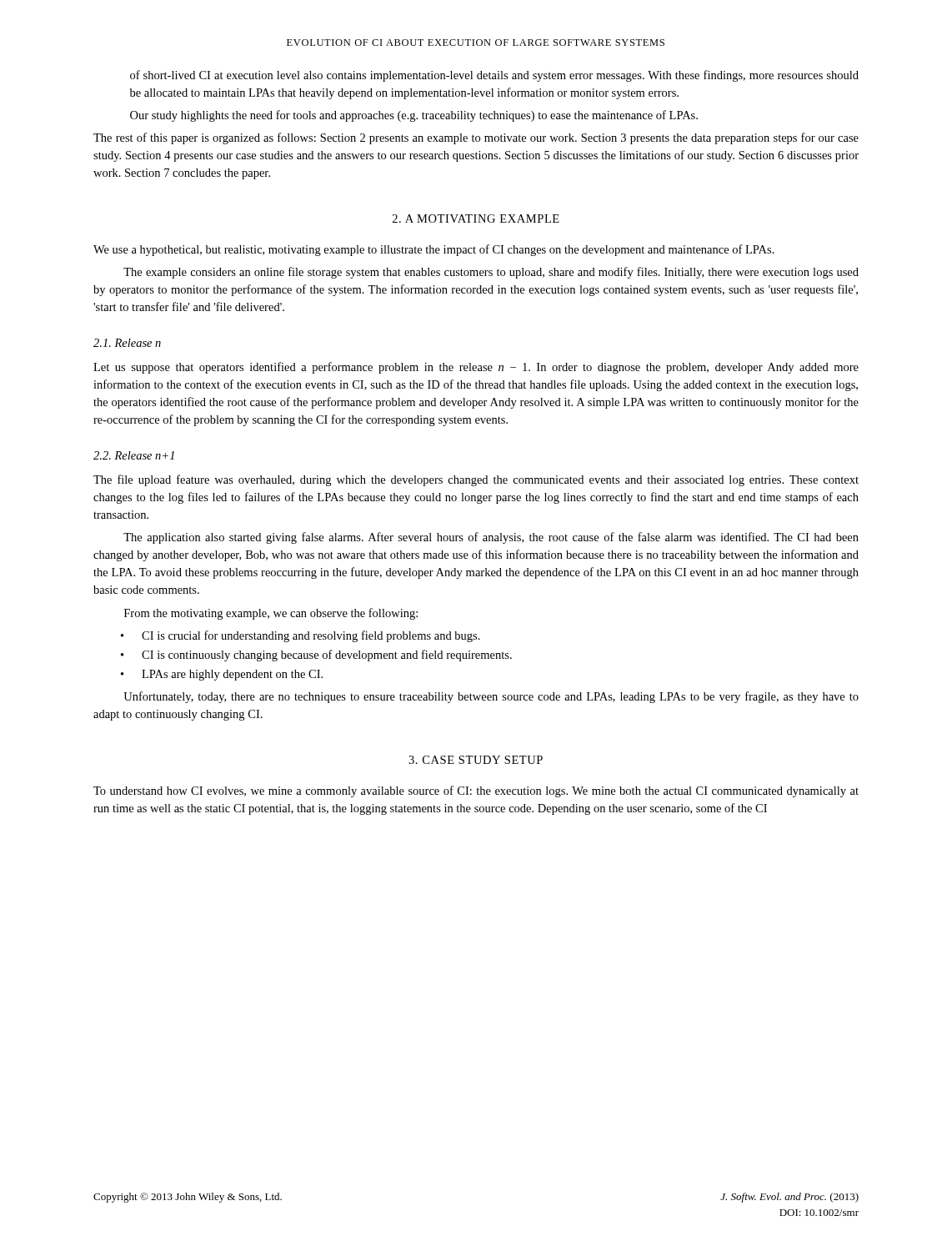
Task: Select the list item that reads "CI is crucial"
Action: 494,655
